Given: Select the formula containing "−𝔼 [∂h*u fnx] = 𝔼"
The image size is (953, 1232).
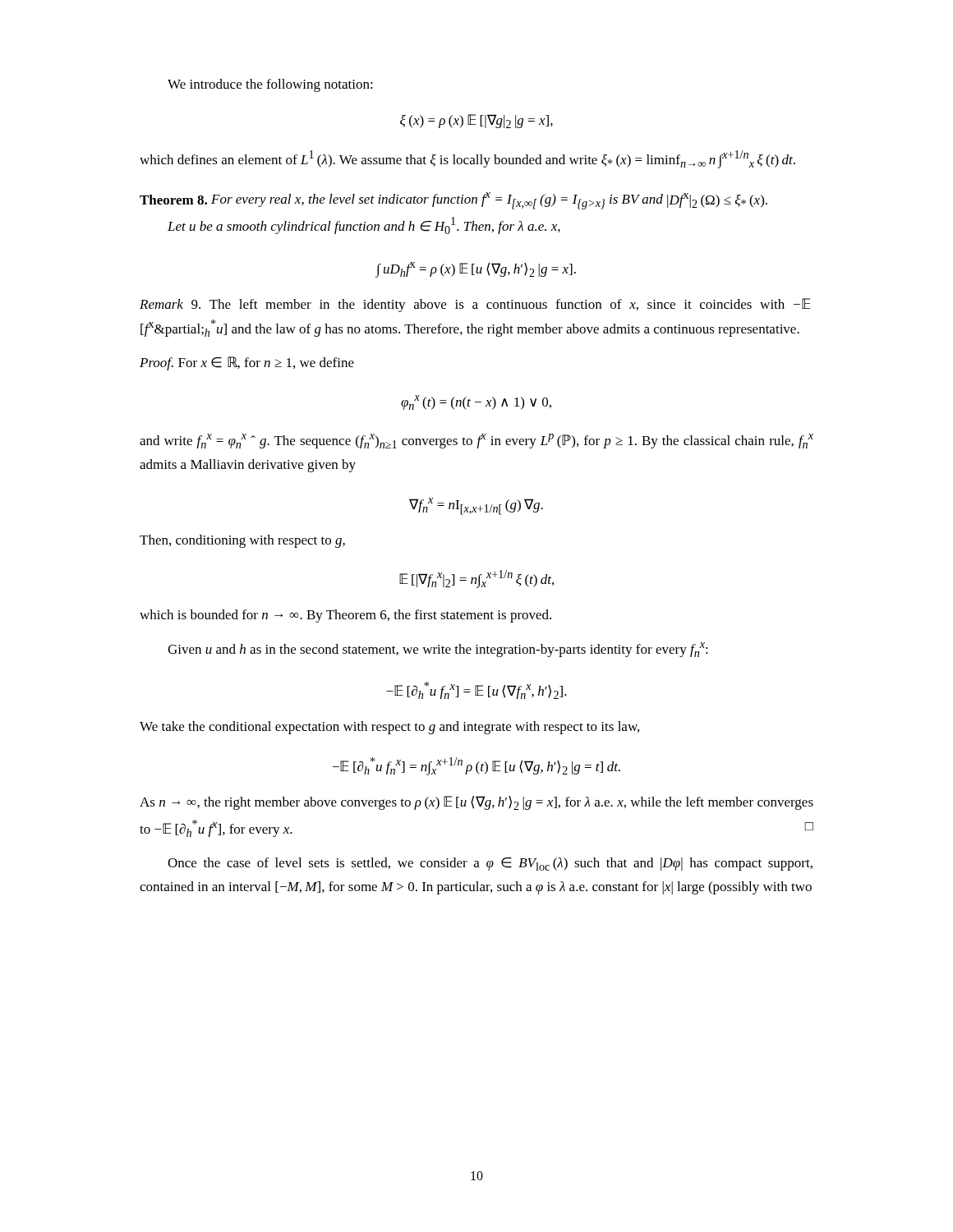Looking at the screenshot, I should (476, 691).
